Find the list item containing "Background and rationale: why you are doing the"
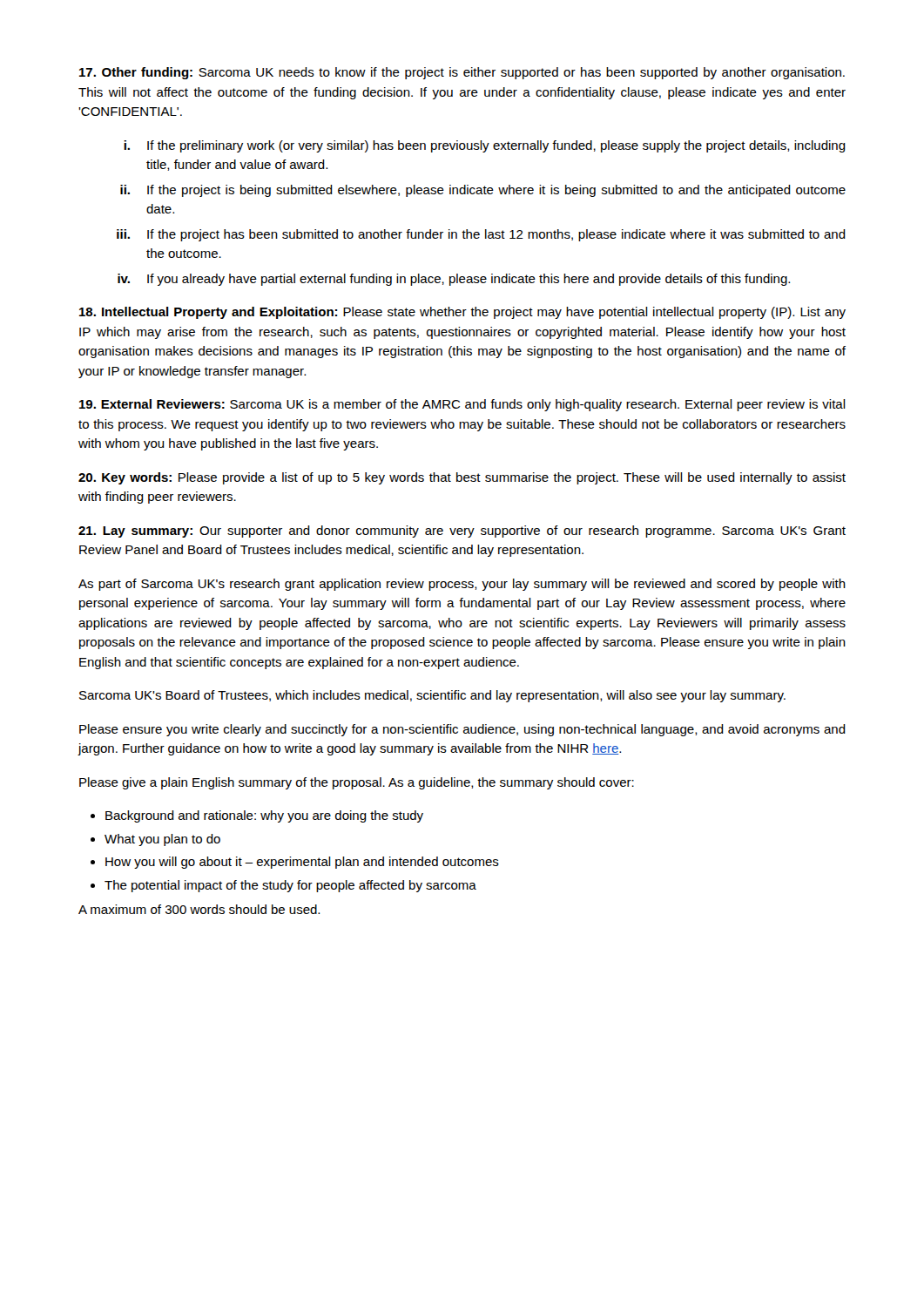Image resolution: width=924 pixels, height=1307 pixels. point(264,815)
